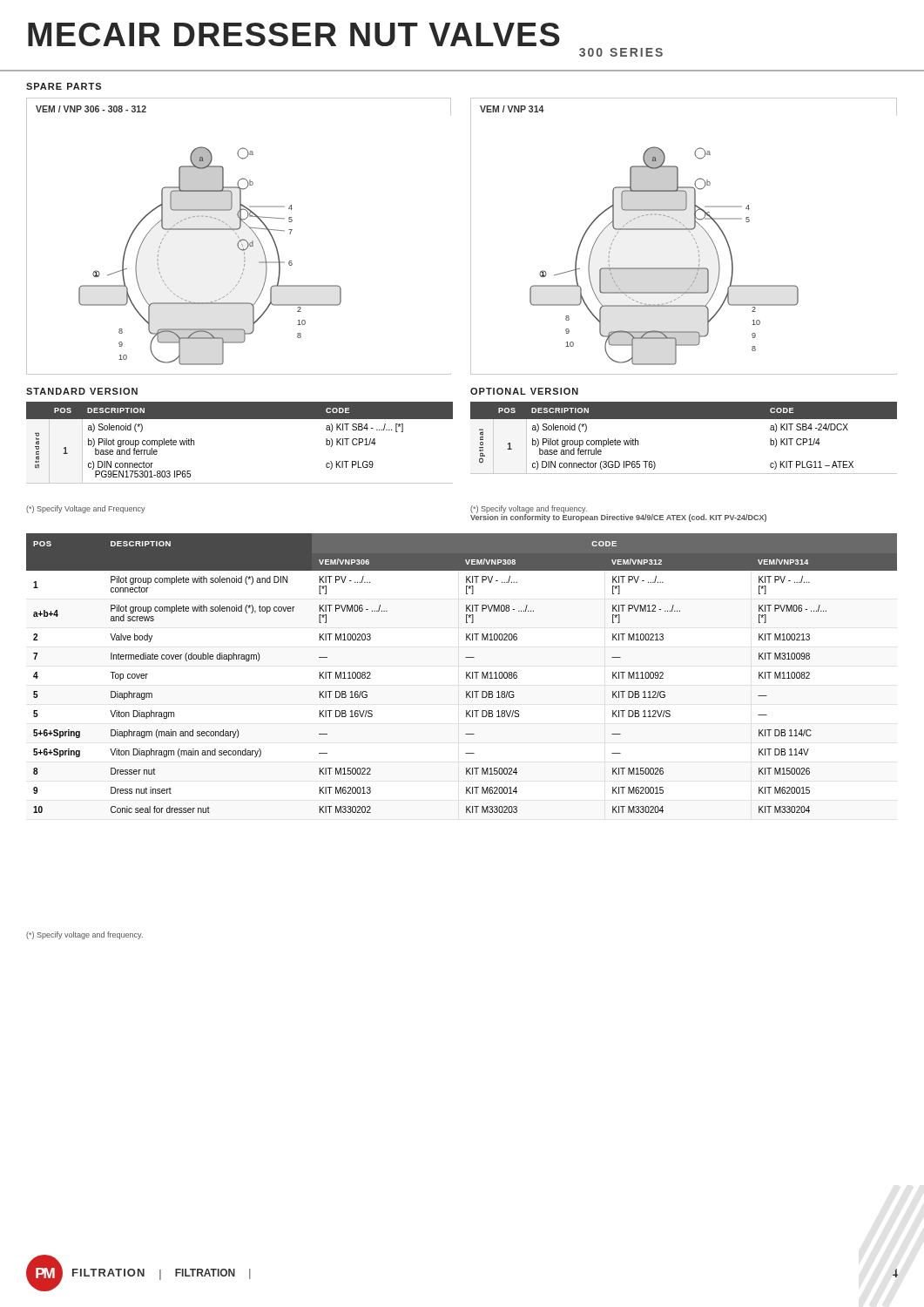Find "(*) Specify voltage and frequency." on this page
The height and width of the screenshot is (1307, 924).
pos(85,935)
